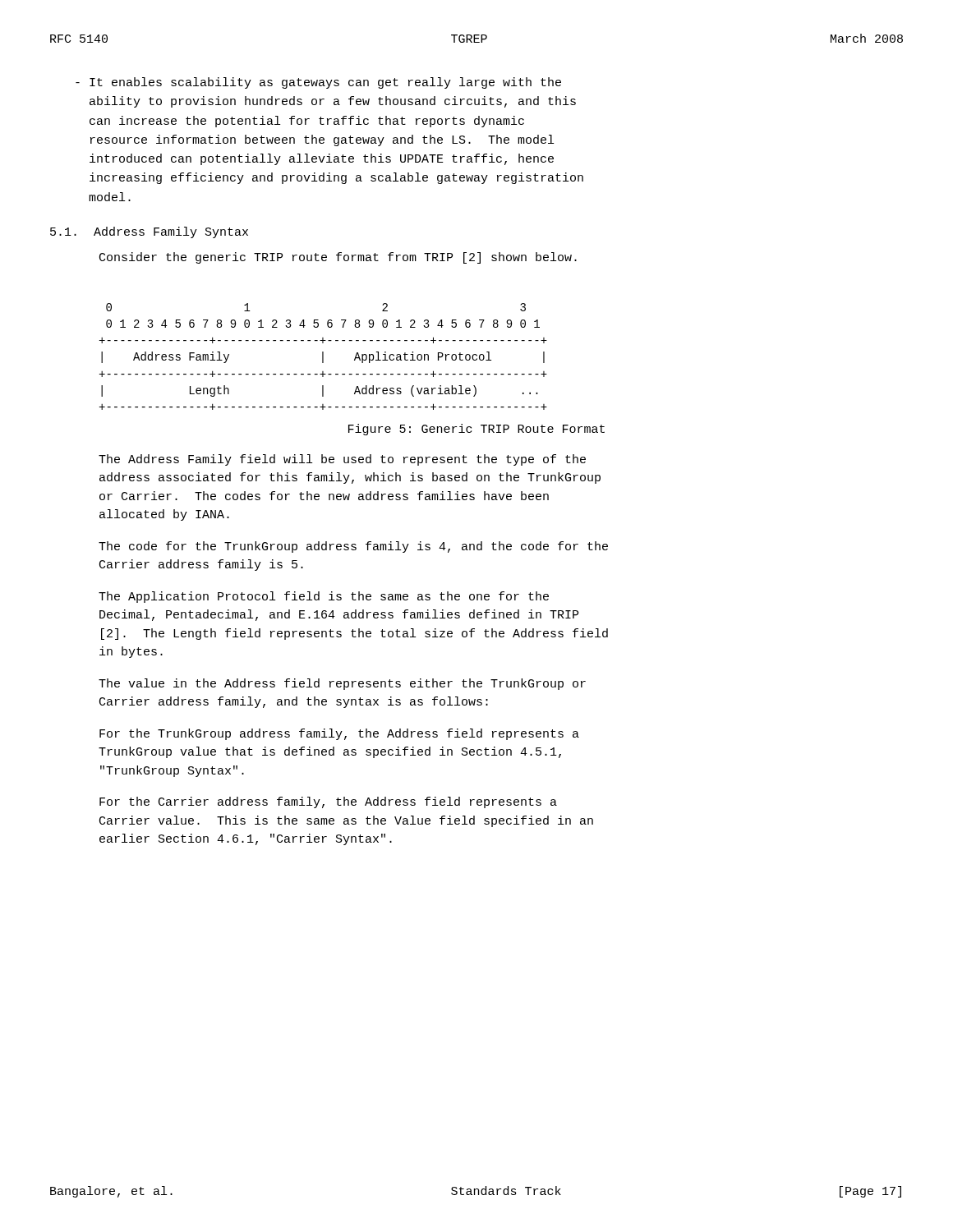This screenshot has height=1232, width=953.
Task: Select the text block that reads "For the Carrier address"
Action: (x=346, y=821)
